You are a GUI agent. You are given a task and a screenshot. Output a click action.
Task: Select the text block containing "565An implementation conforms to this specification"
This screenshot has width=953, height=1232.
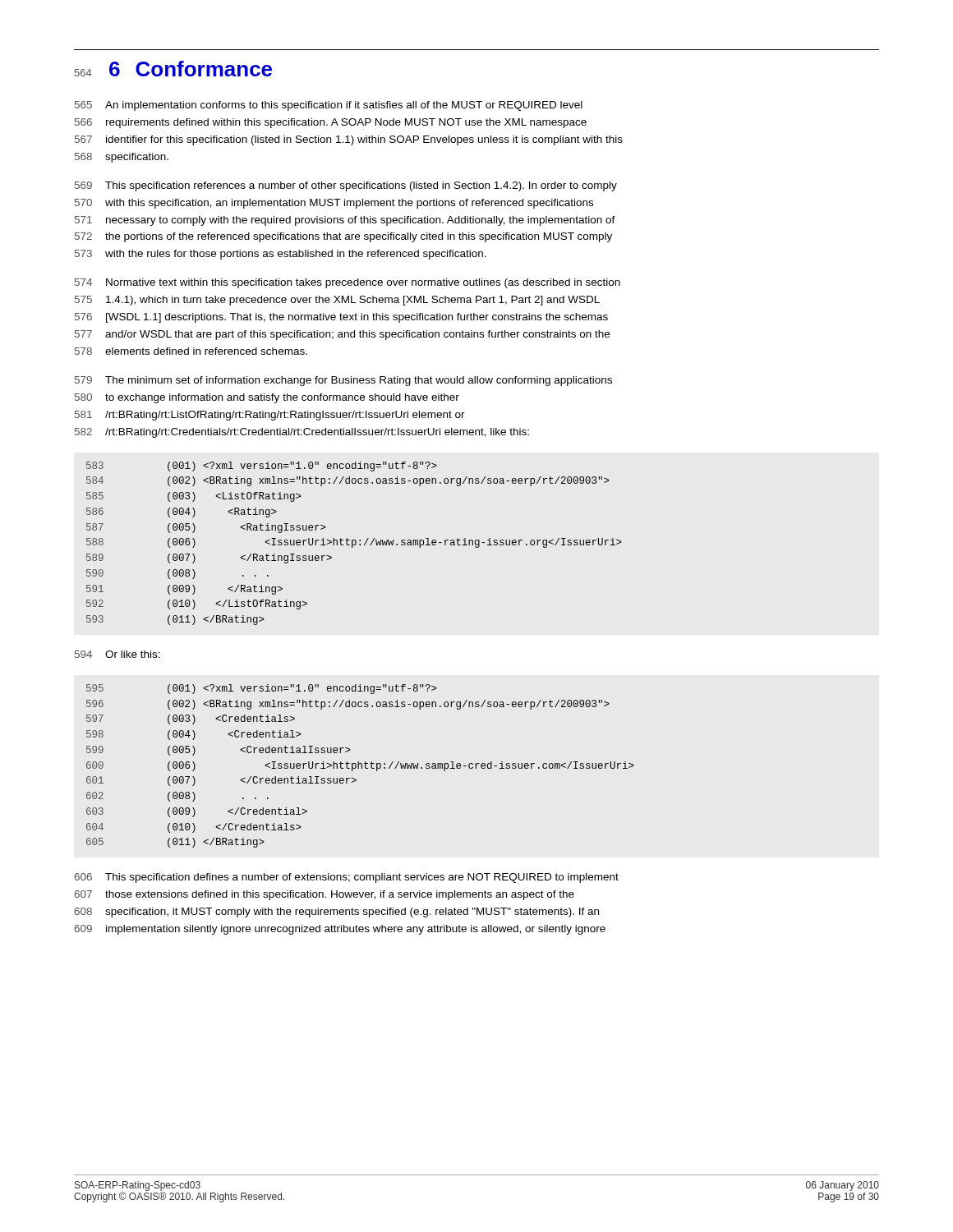point(476,131)
